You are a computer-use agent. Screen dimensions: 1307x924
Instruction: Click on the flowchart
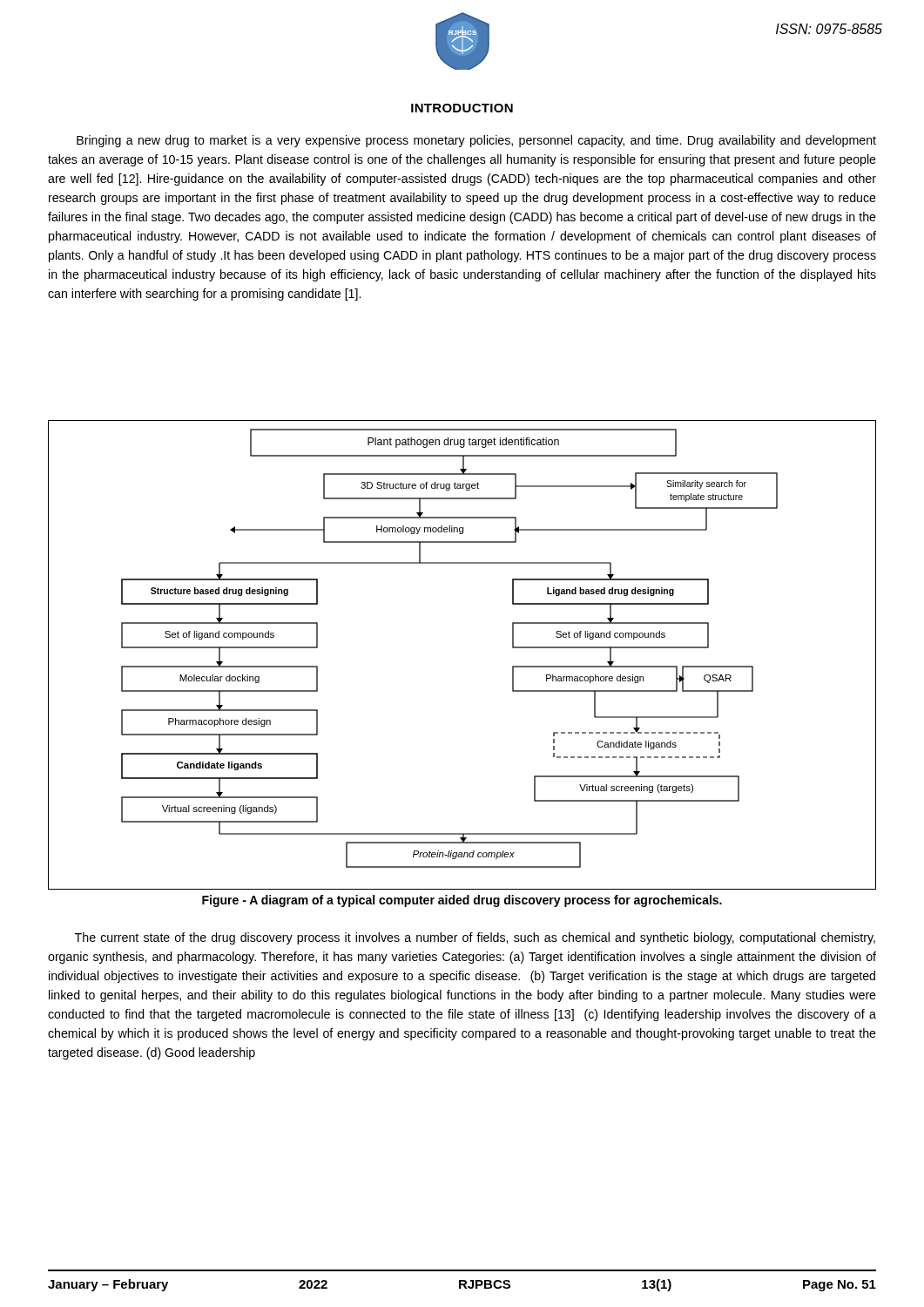(x=462, y=651)
